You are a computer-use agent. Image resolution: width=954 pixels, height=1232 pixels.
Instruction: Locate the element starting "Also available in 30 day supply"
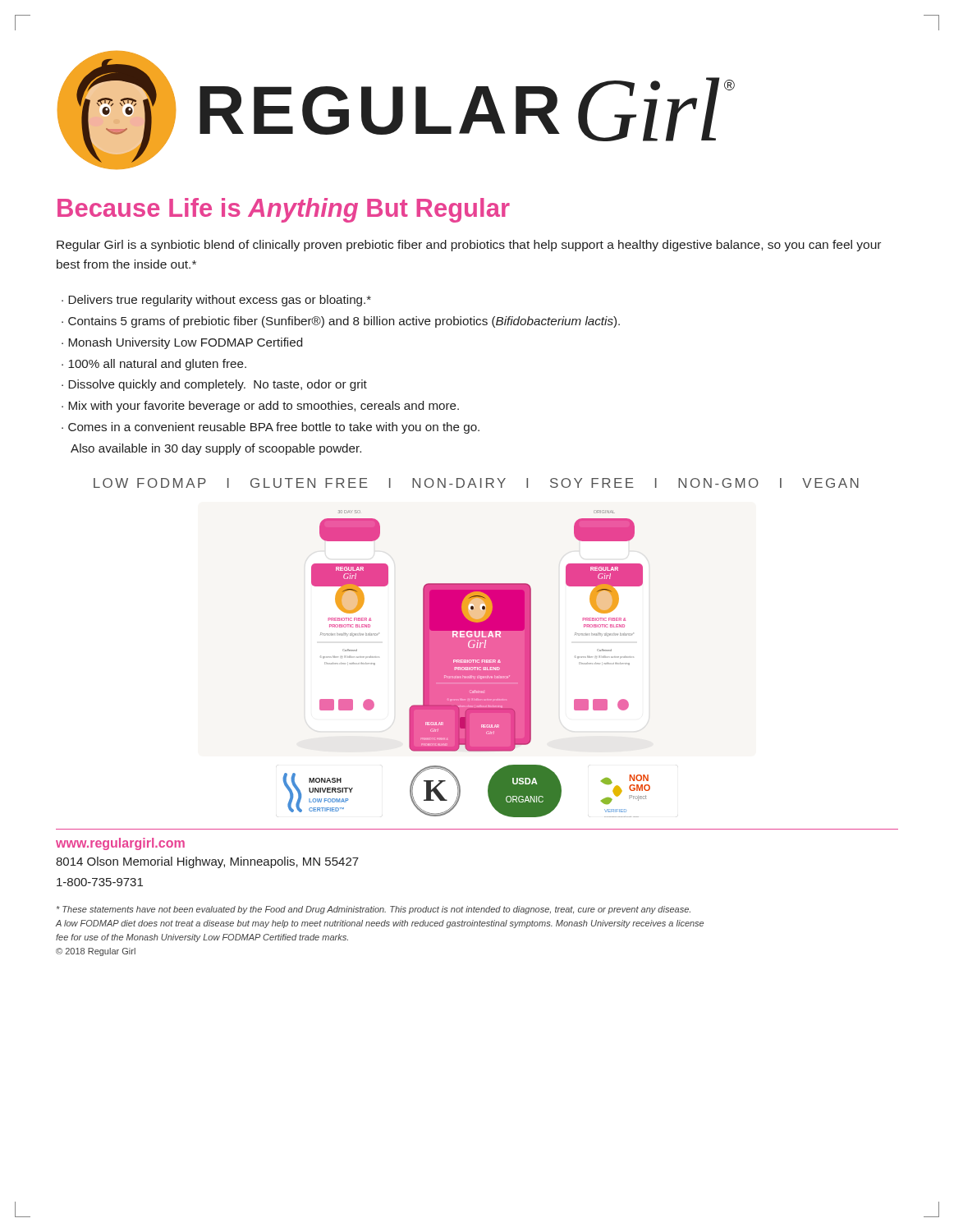(x=217, y=448)
